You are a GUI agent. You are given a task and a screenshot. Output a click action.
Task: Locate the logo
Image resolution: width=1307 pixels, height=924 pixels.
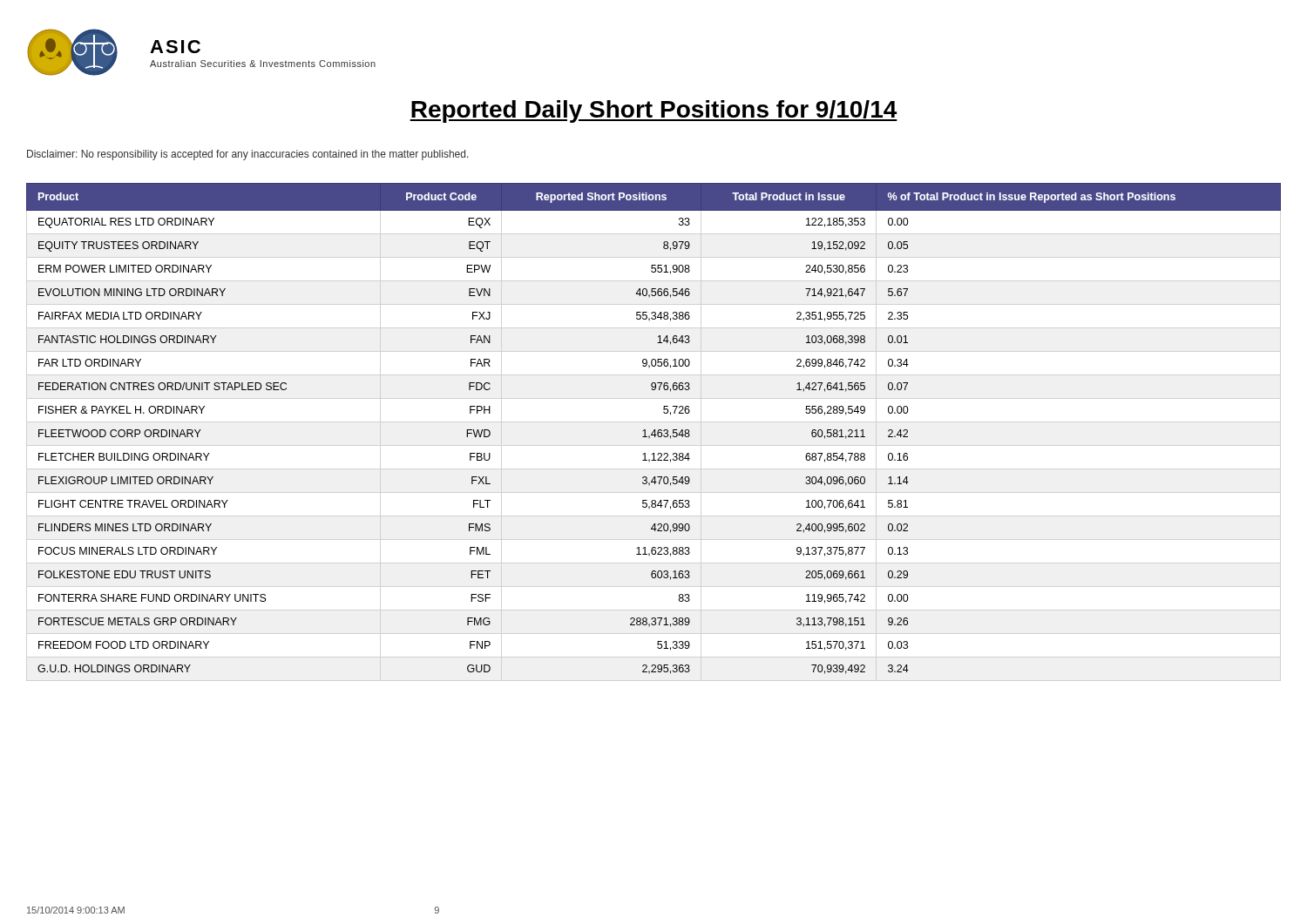point(201,52)
